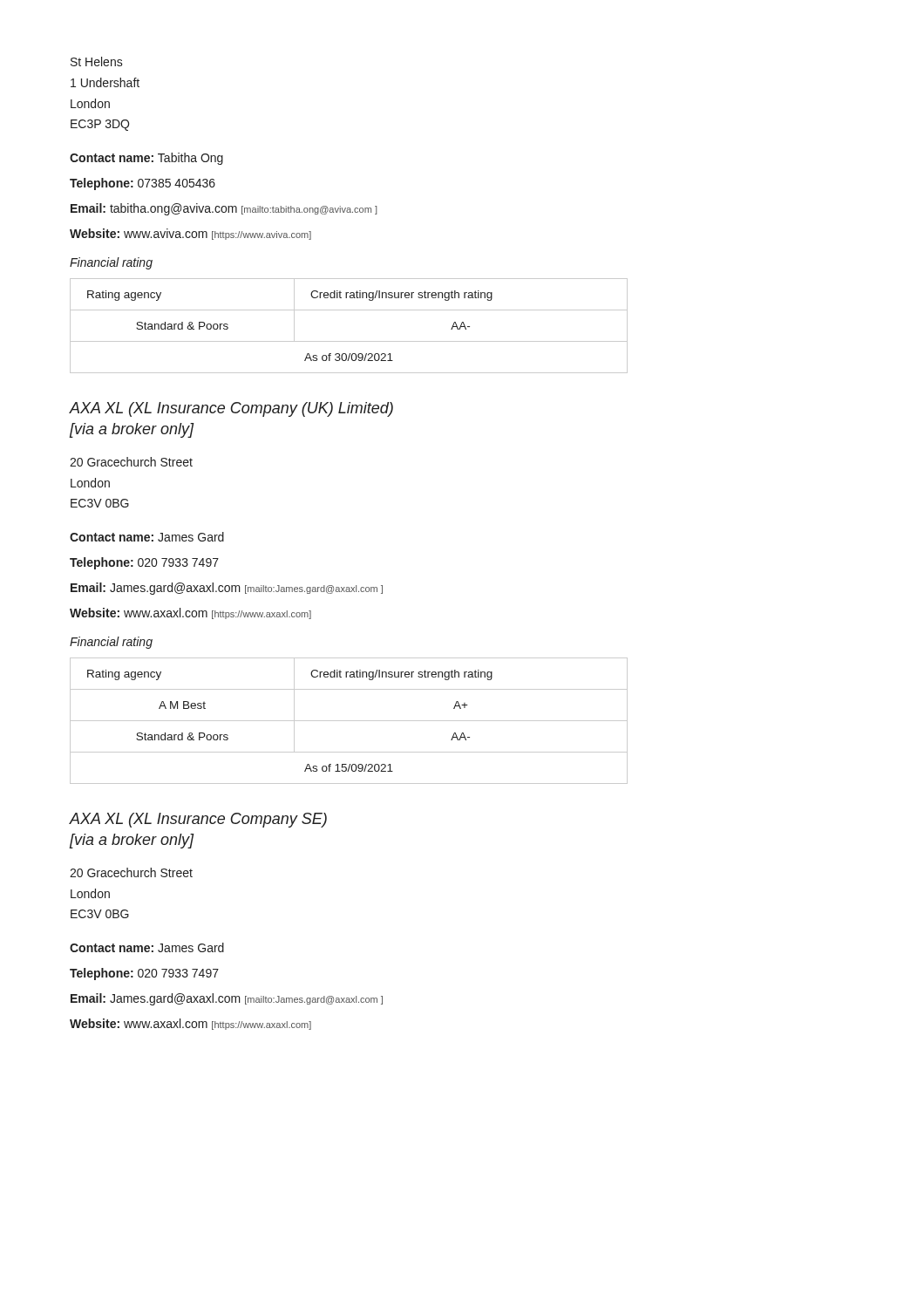
Task: Select the text containing "Website: www.aviva.com [https://www.aviva.com]"
Action: (191, 234)
